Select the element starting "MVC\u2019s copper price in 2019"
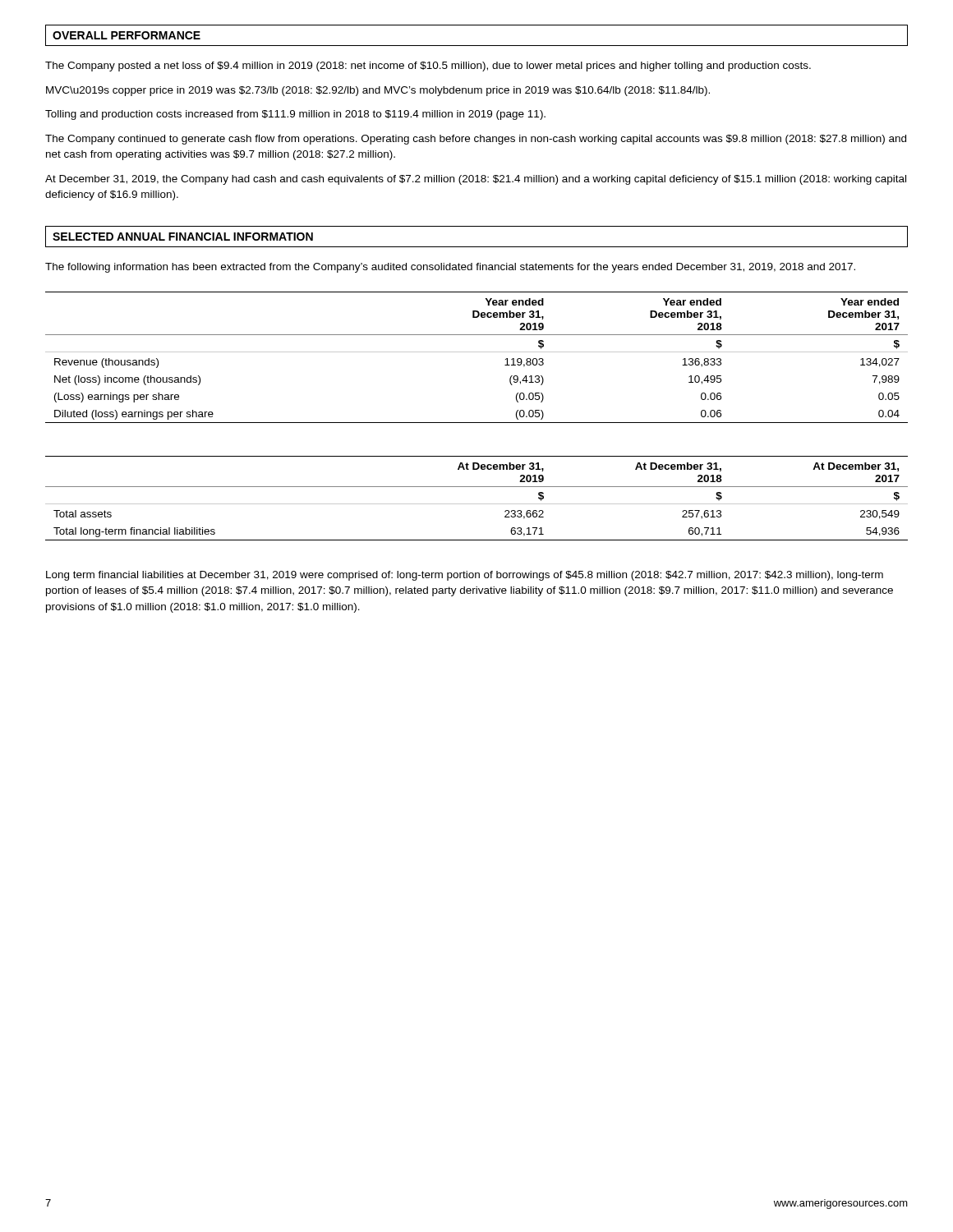The height and width of the screenshot is (1232, 953). point(378,90)
